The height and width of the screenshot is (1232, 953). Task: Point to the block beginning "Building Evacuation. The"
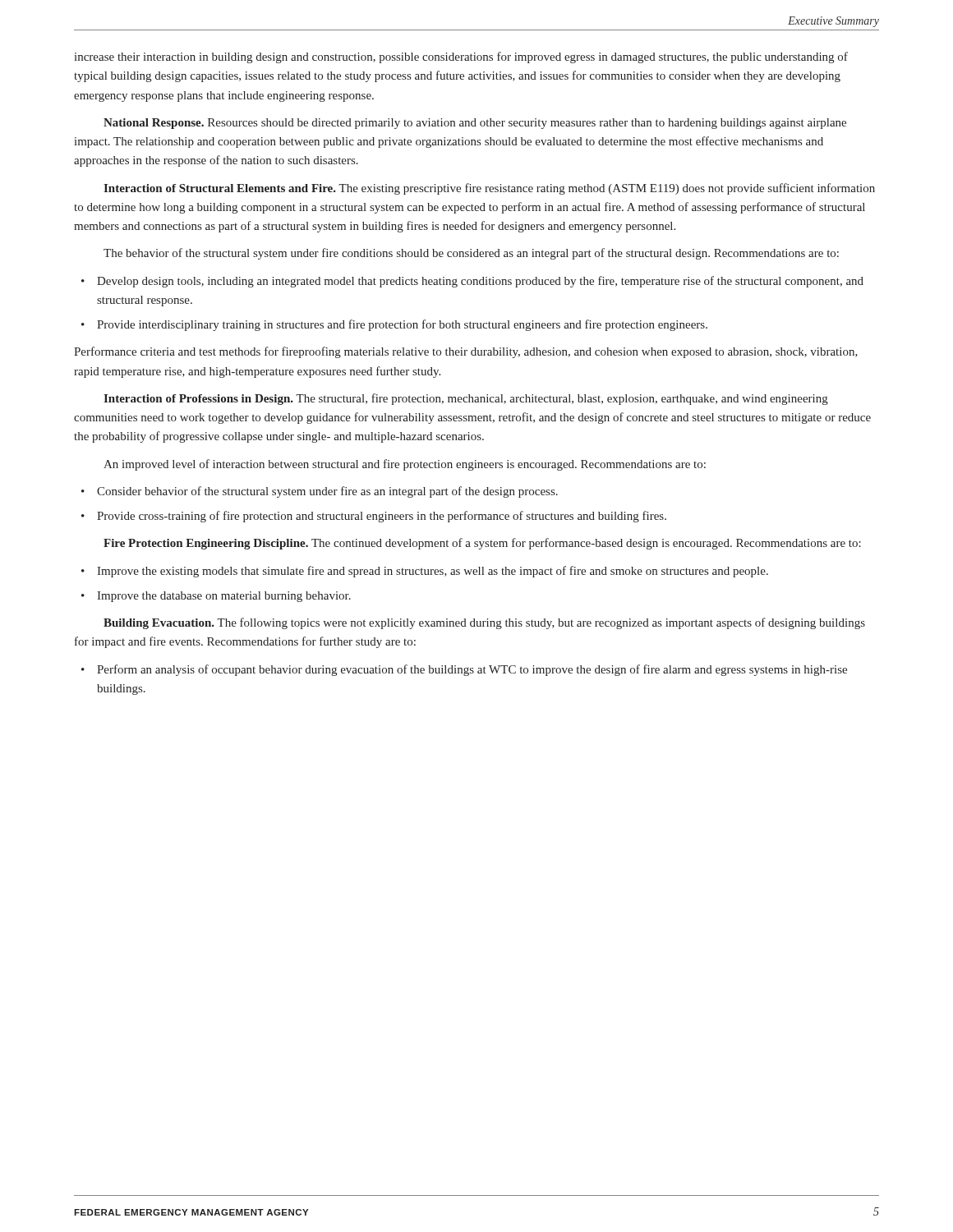tap(476, 633)
